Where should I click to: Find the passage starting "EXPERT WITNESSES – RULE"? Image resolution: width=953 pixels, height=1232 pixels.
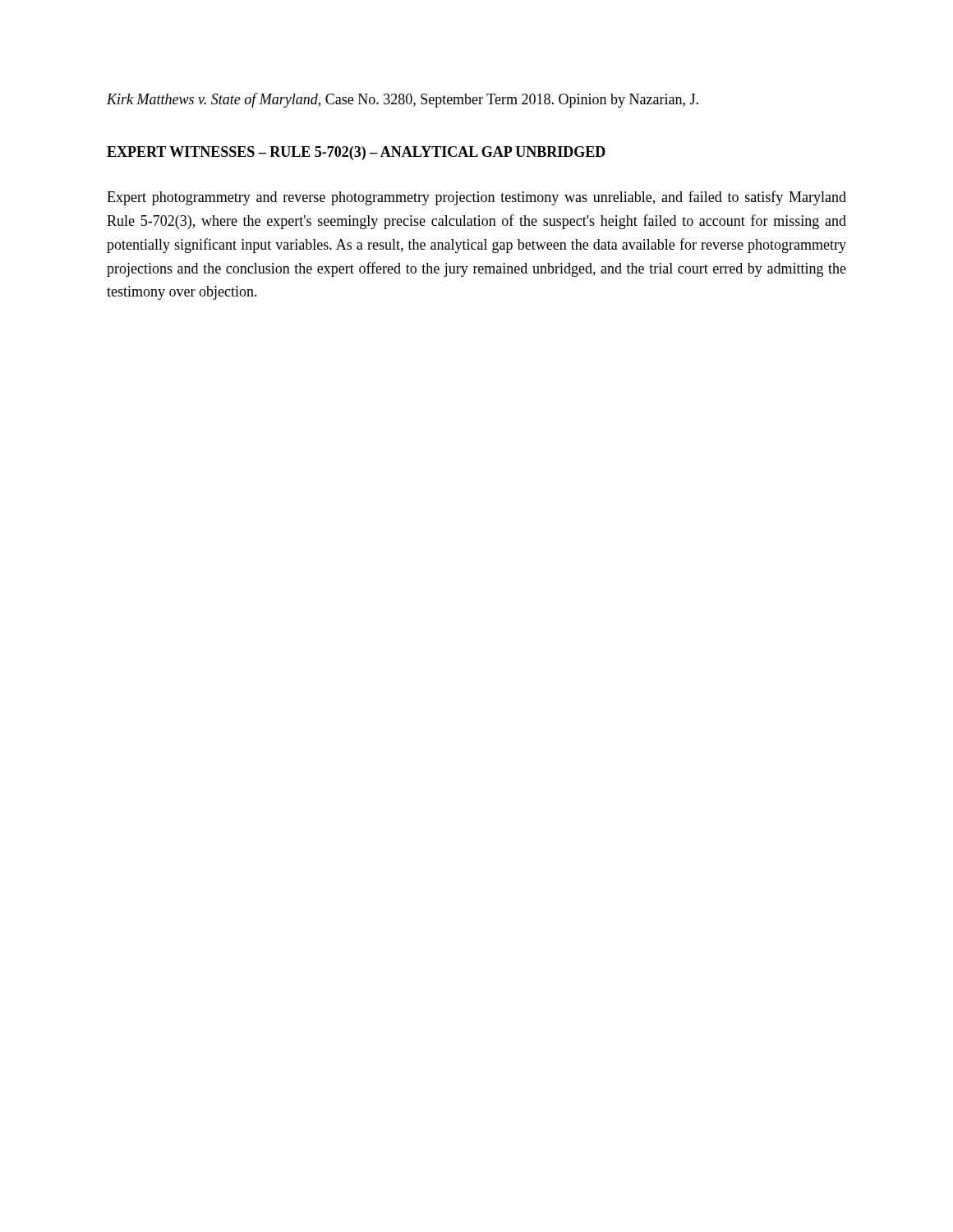point(476,152)
